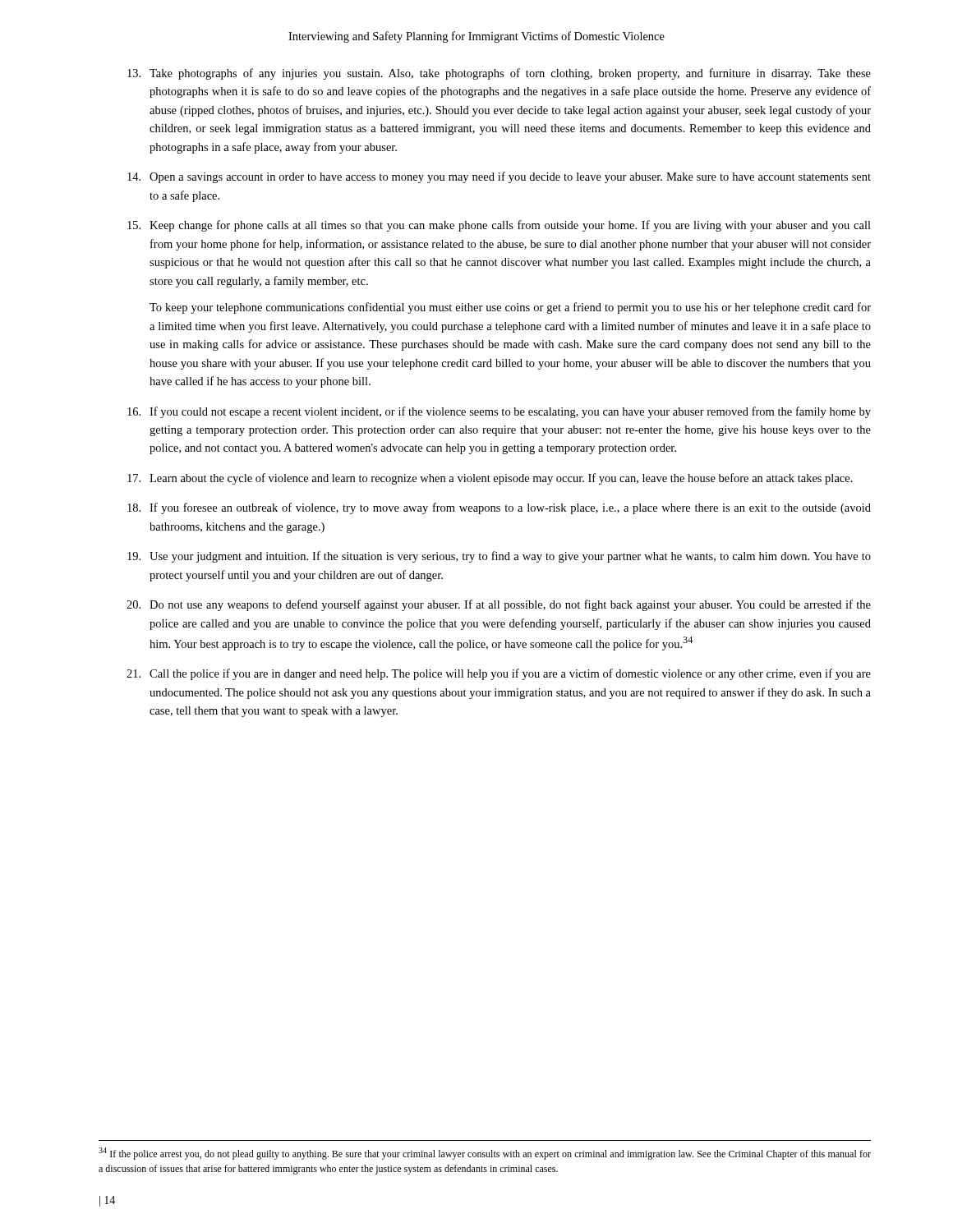Viewport: 953px width, 1232px height.
Task: Locate the list item that says "20. Do not use any"
Action: coord(485,625)
